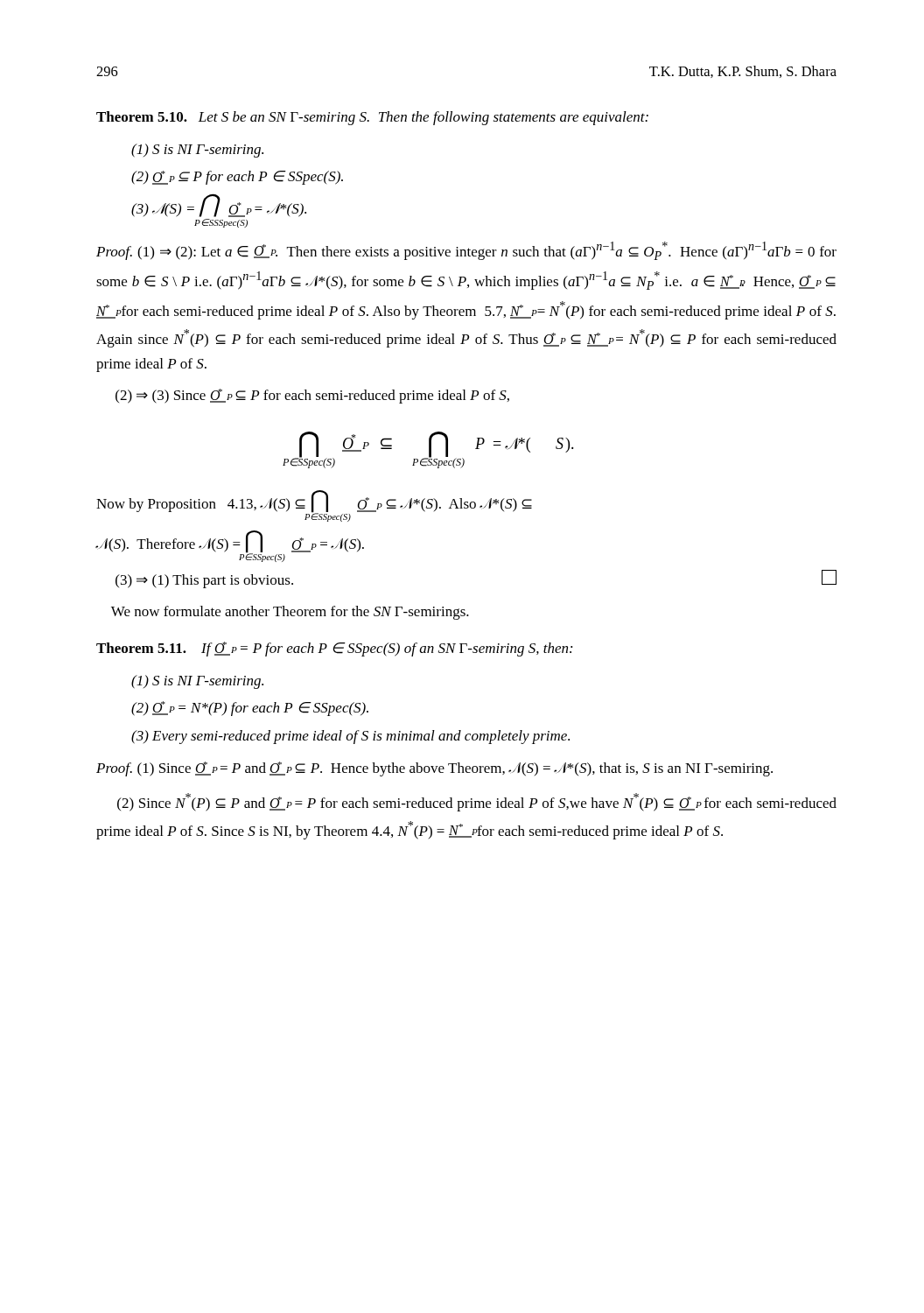Locate the block of text that opens with "(3) ⇒ (1)"
This screenshot has width=924, height=1313.
point(206,578)
